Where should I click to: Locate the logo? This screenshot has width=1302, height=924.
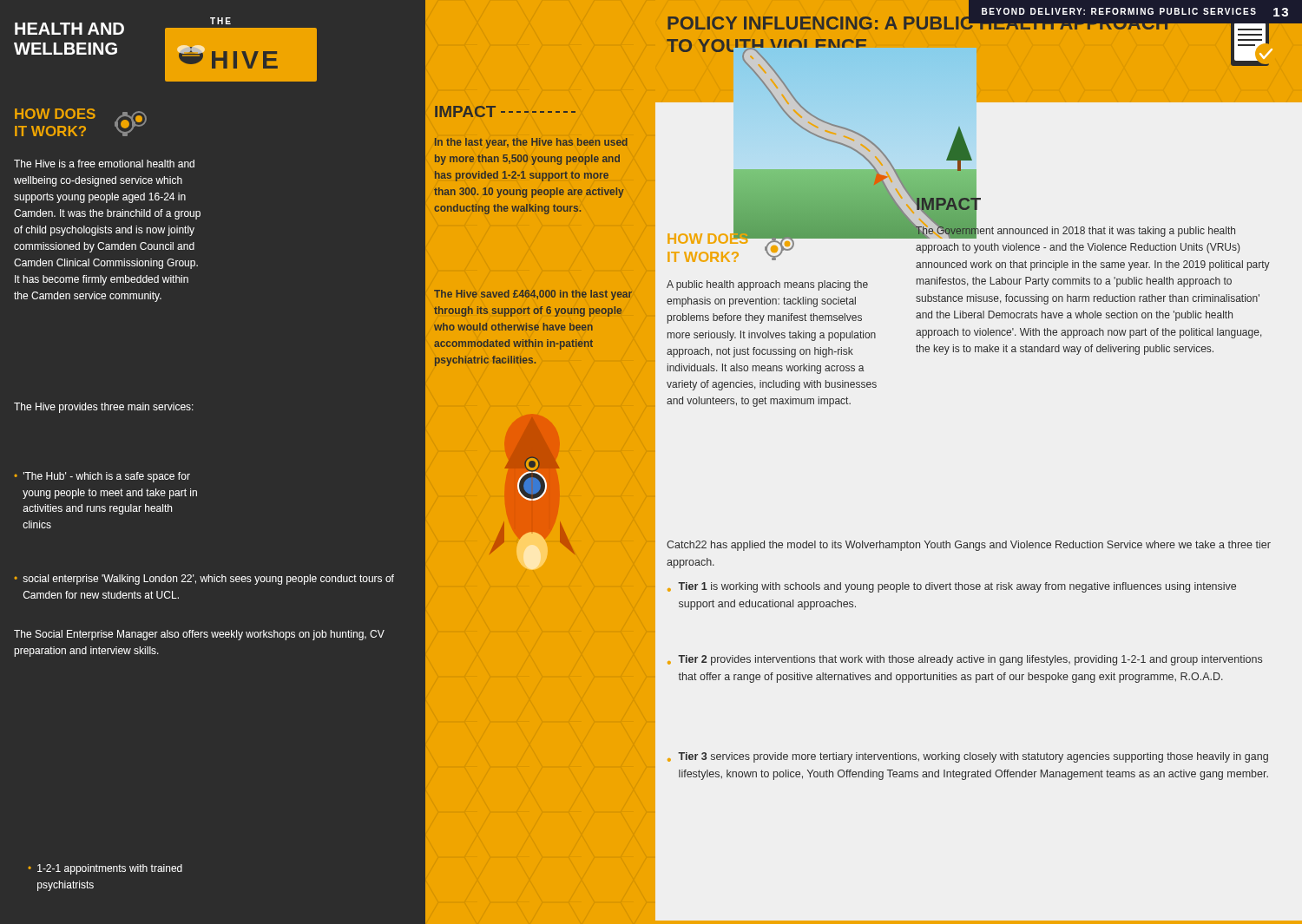click(241, 51)
